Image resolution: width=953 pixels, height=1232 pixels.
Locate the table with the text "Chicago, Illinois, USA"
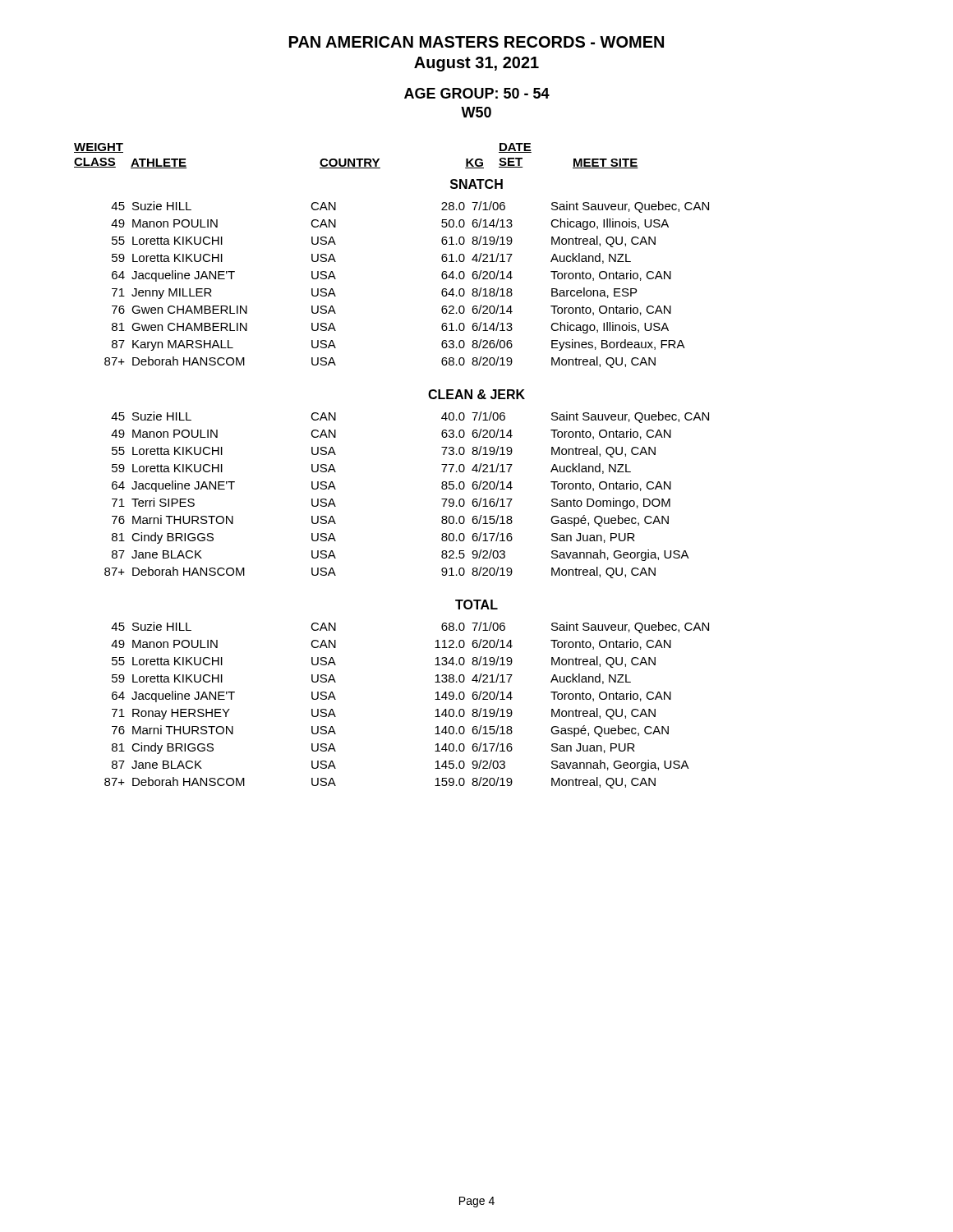(476, 283)
